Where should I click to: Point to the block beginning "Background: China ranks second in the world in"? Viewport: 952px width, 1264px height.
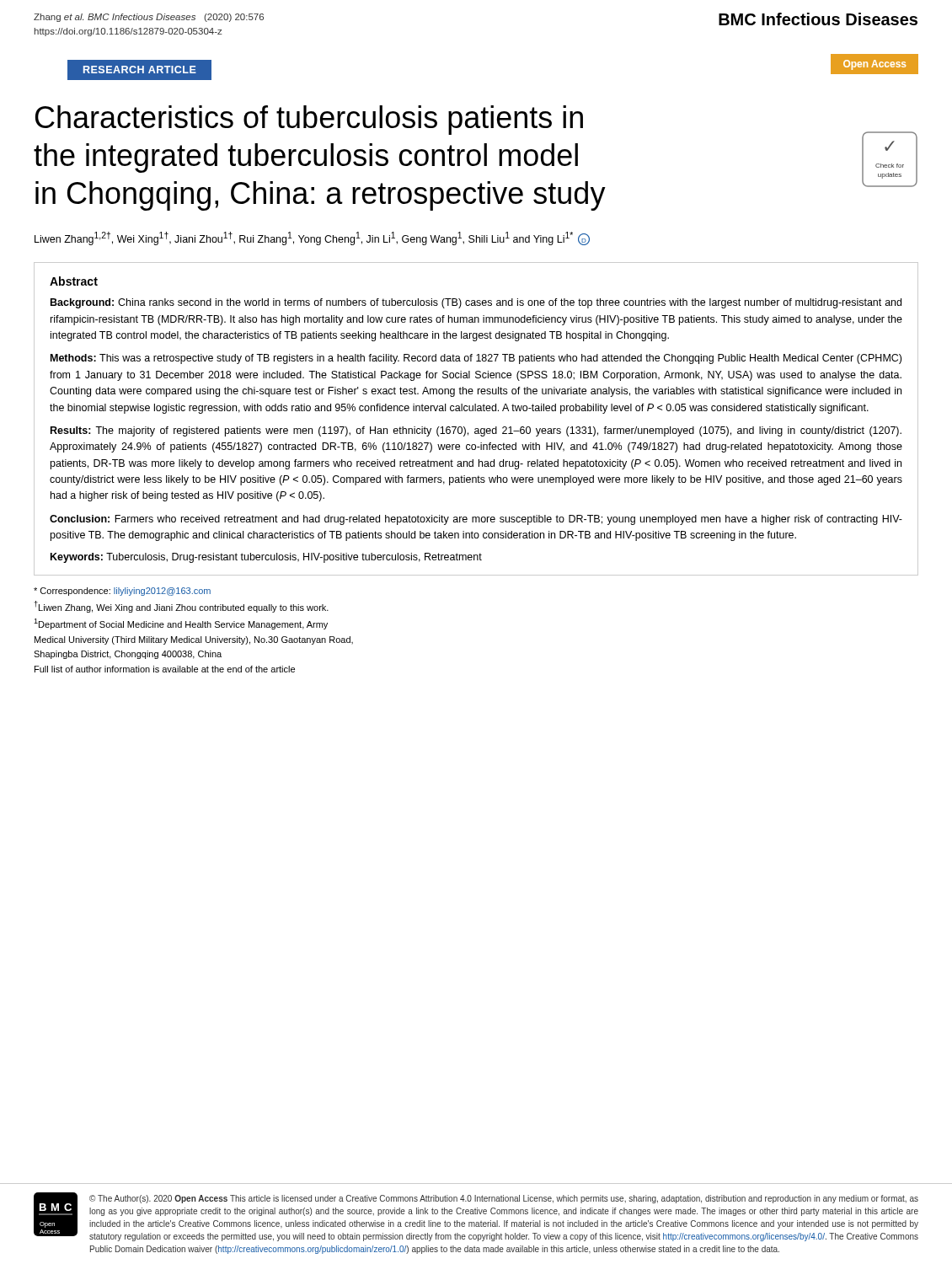476,319
